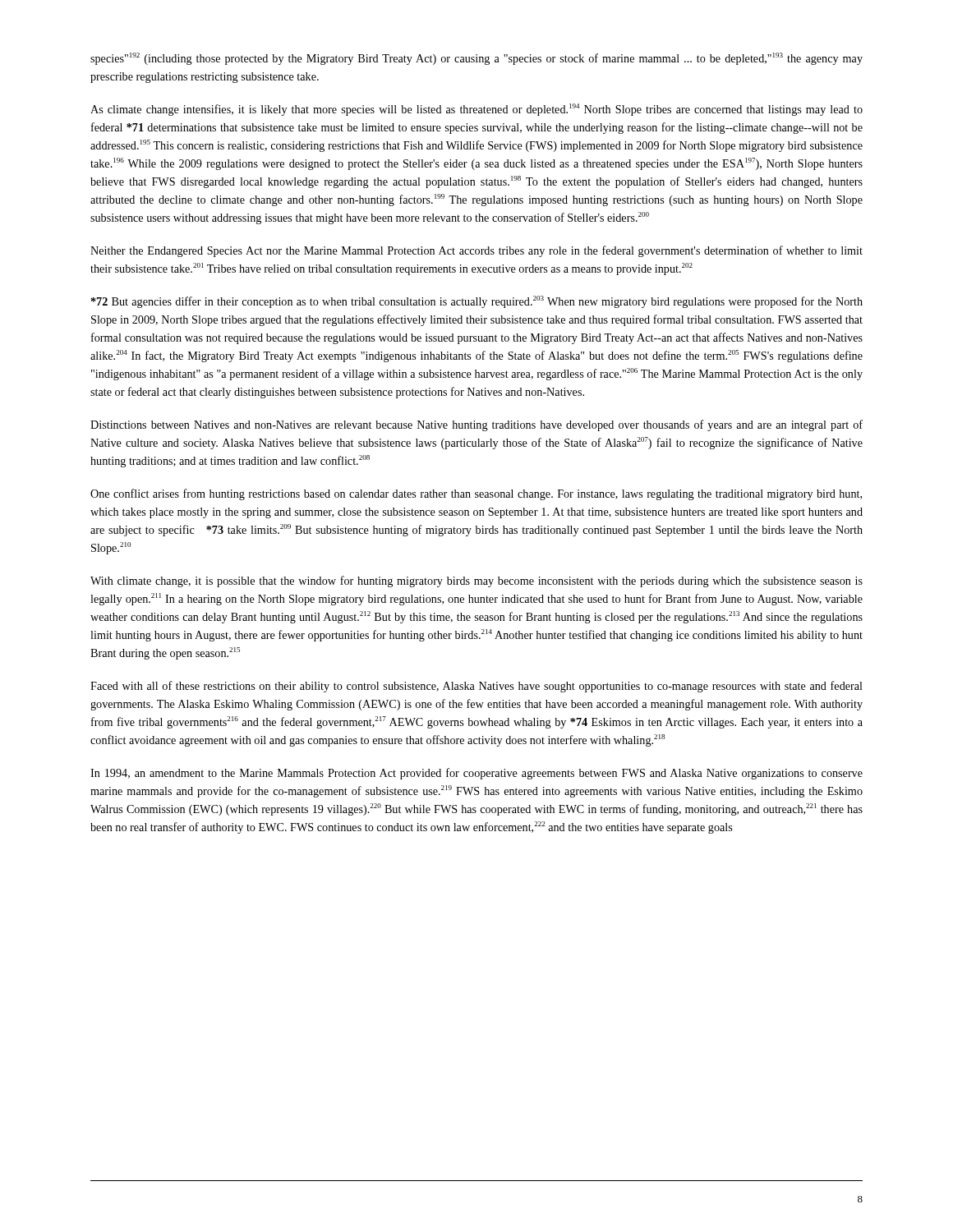Point to the block beginning "Distinctions between Natives and non-Natives are relevant because"
953x1232 pixels.
point(476,443)
